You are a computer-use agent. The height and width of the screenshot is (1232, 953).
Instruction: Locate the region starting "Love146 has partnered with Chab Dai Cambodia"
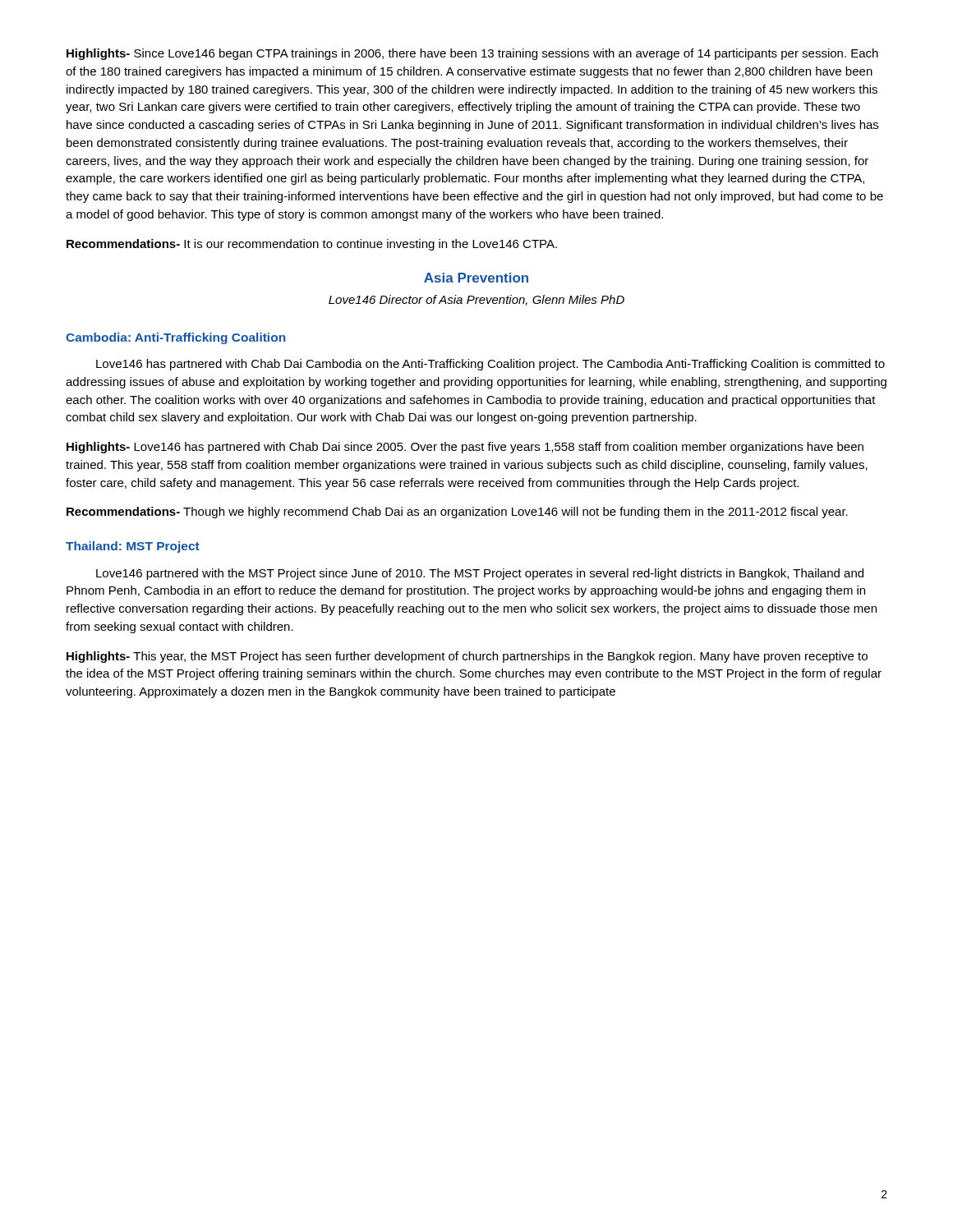(476, 391)
